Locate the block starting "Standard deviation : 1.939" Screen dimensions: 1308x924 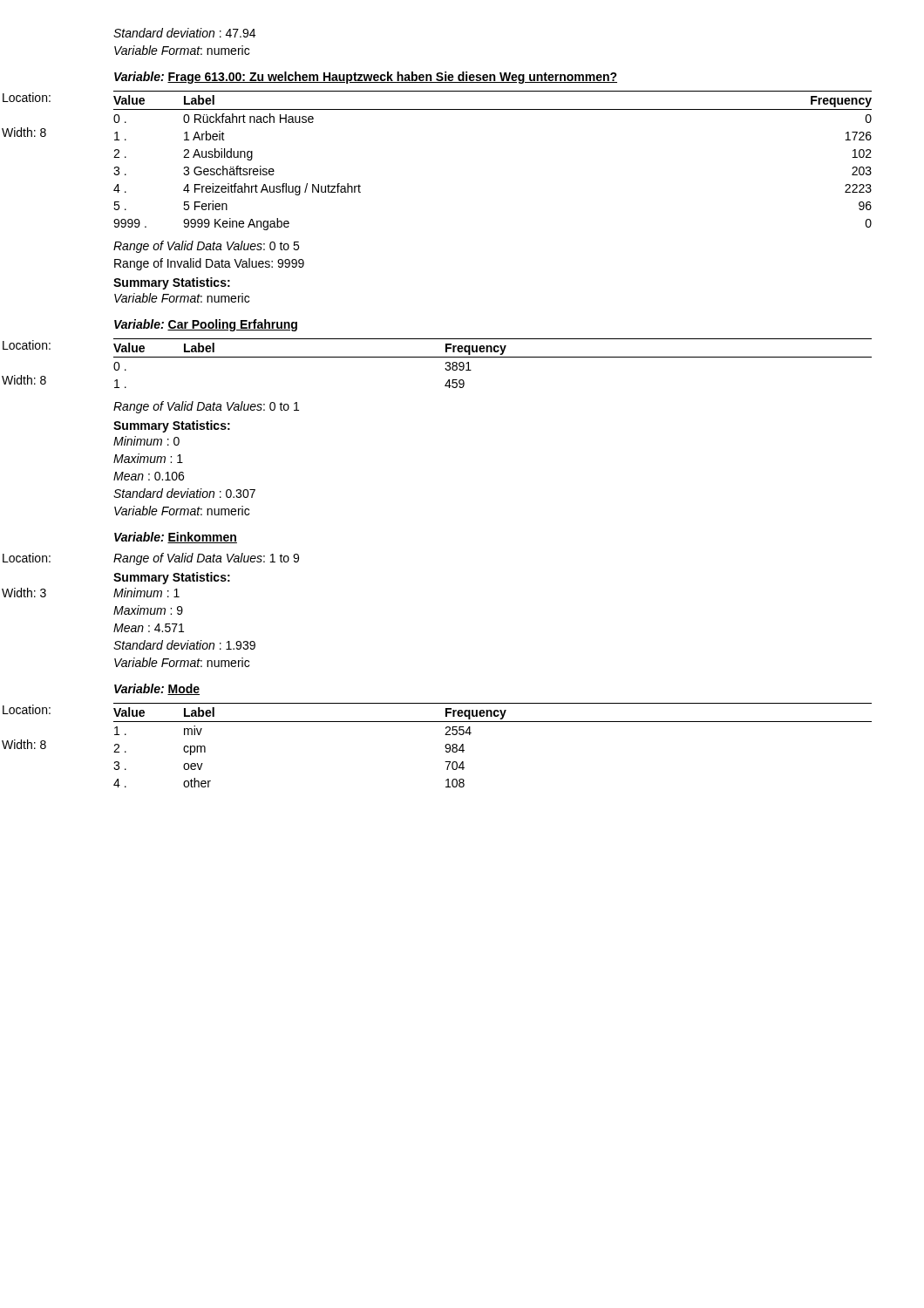[x=185, y=645]
